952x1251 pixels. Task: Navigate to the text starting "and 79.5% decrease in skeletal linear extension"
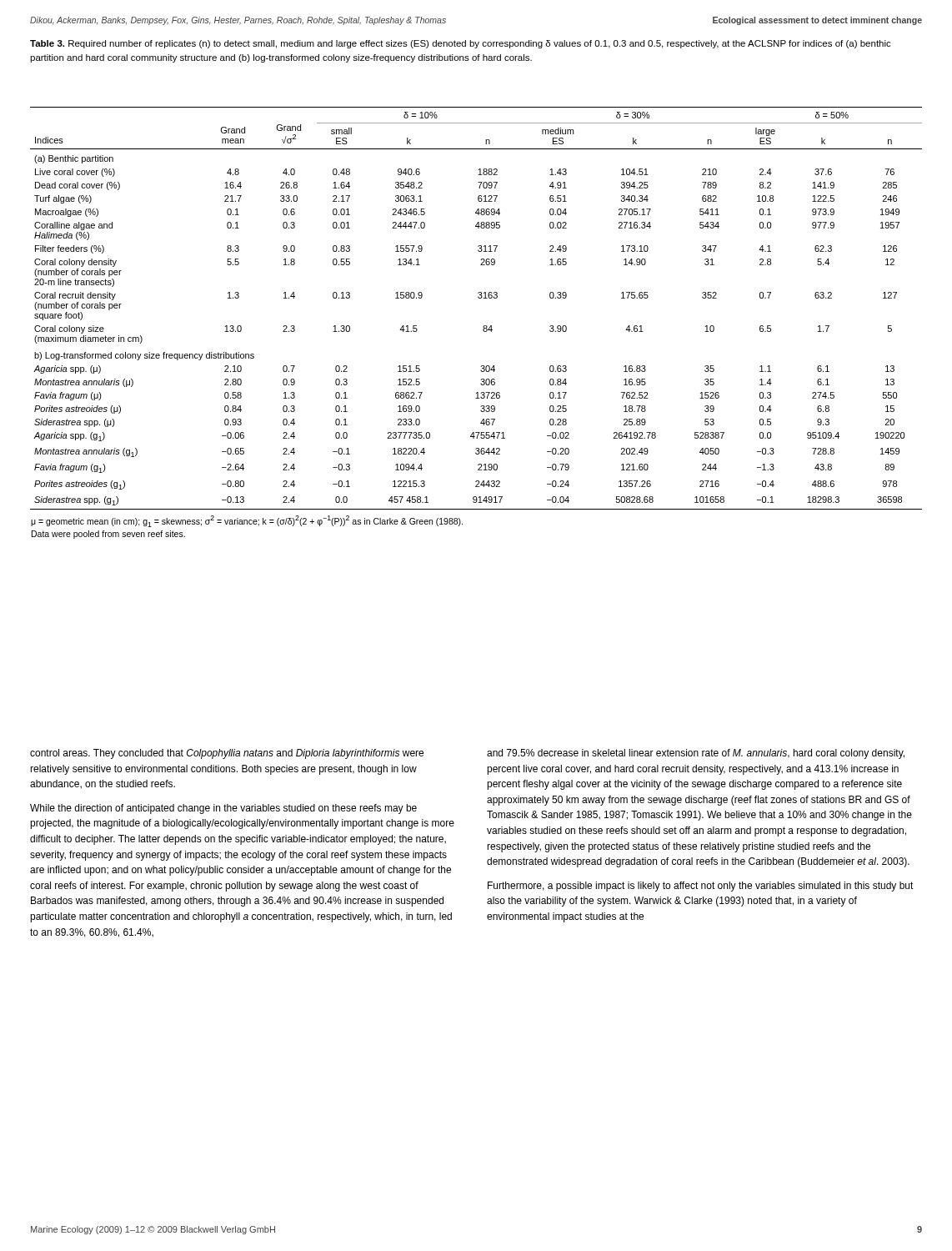[x=704, y=835]
